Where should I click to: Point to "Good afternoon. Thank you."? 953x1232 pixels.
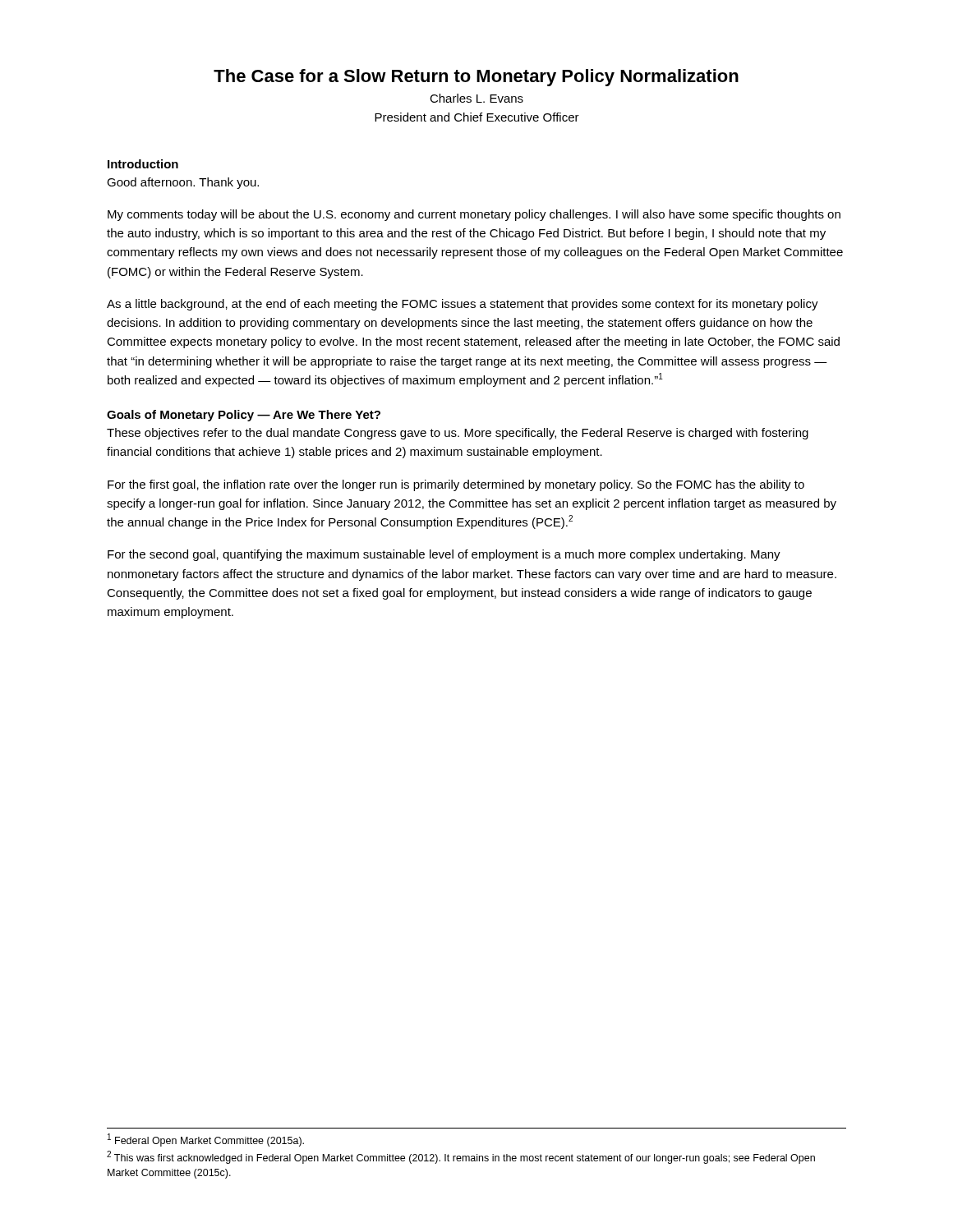pyautogui.click(x=183, y=182)
